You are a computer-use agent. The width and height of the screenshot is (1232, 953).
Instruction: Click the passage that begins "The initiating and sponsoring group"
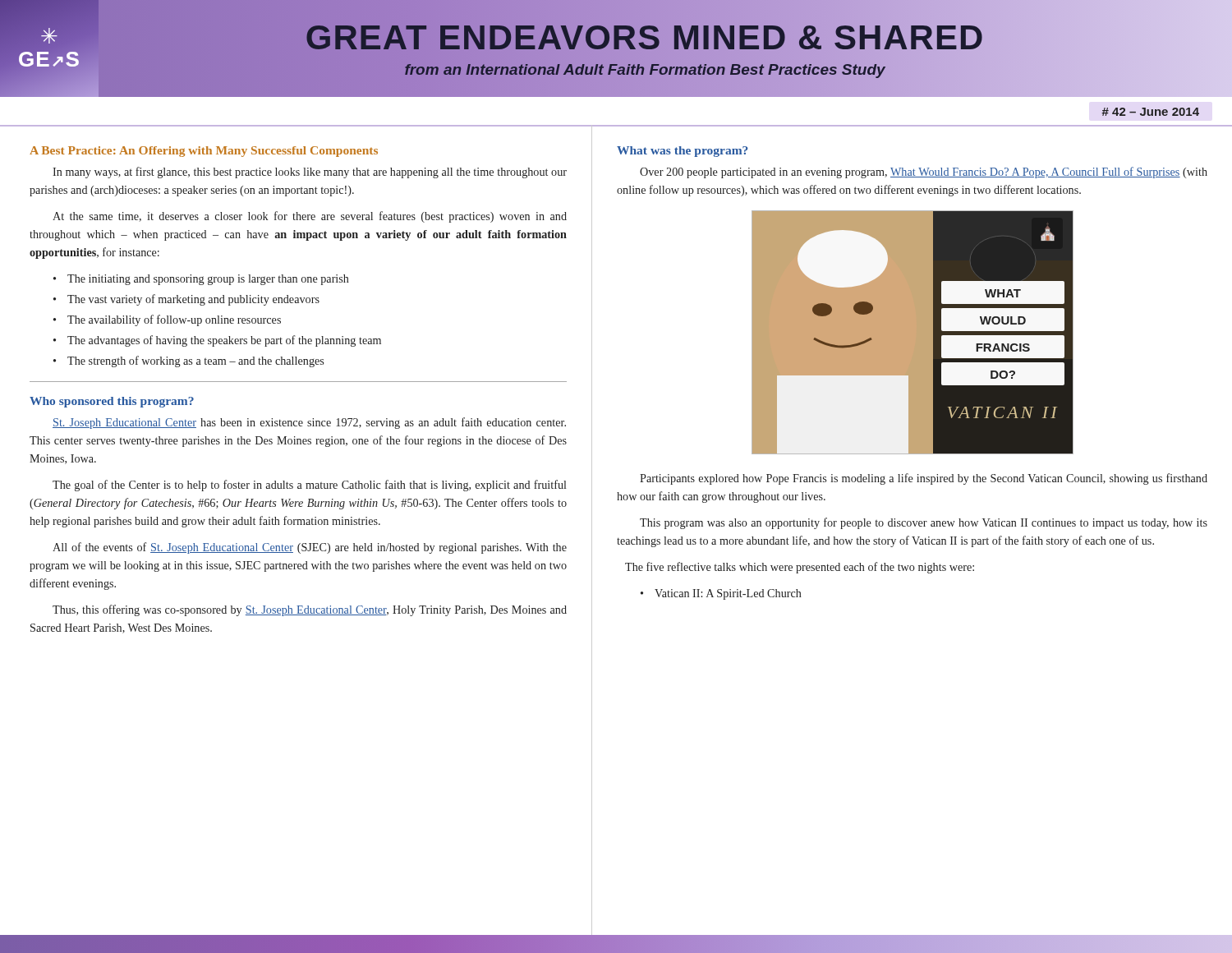tap(208, 278)
